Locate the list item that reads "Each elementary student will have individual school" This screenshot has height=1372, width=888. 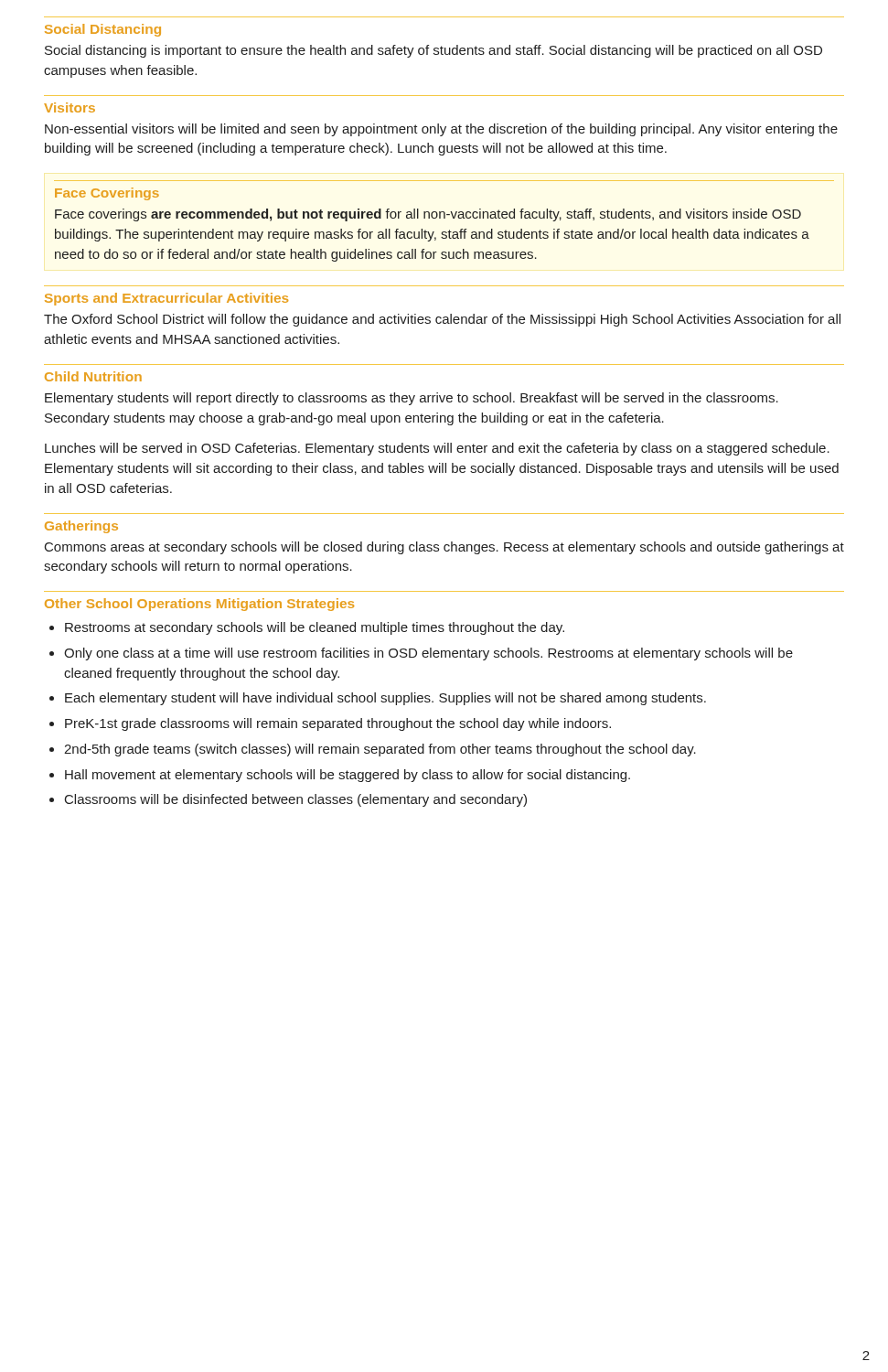385,698
